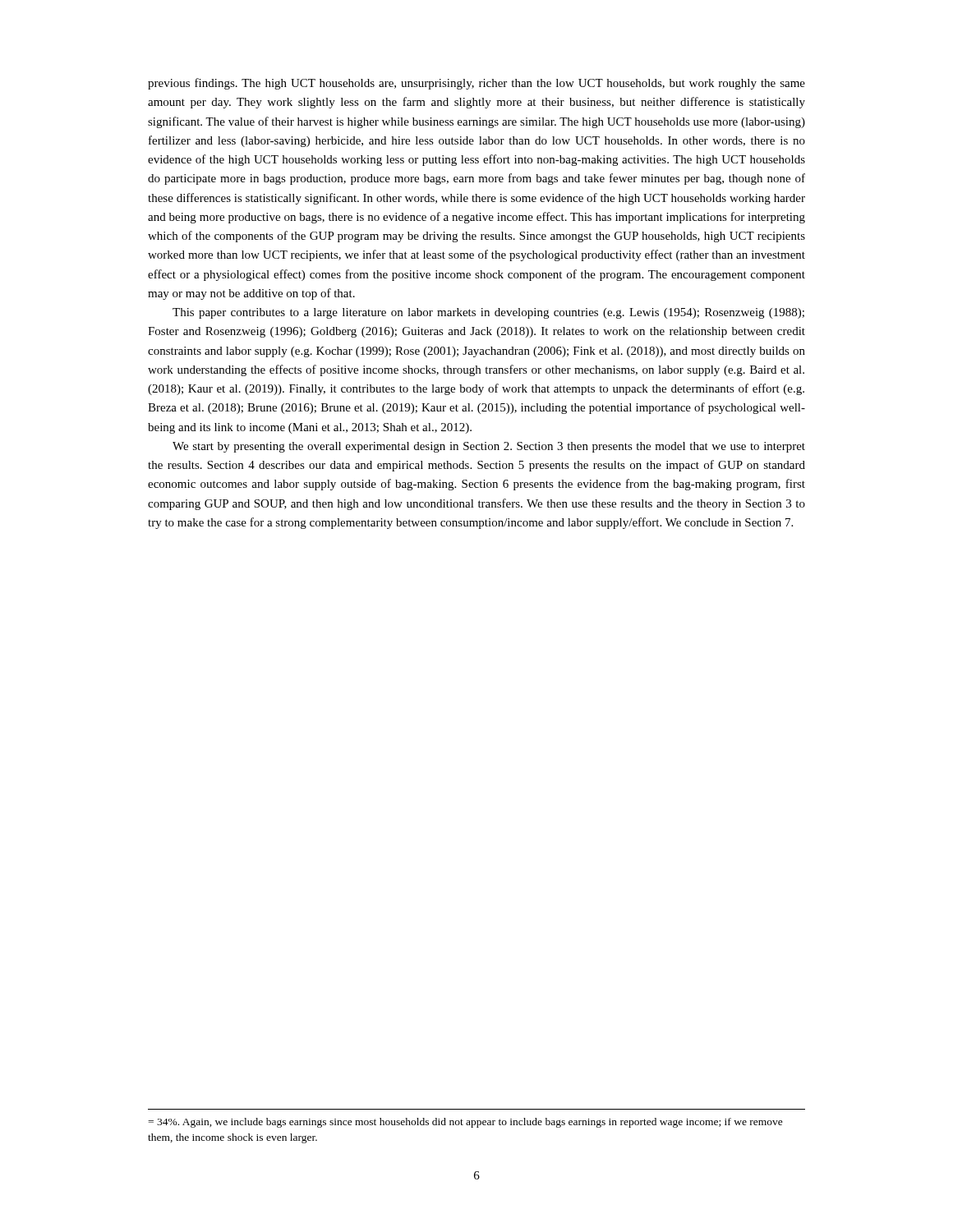Select the element starting "previous findings. The high UCT"
The width and height of the screenshot is (953, 1232).
click(476, 188)
